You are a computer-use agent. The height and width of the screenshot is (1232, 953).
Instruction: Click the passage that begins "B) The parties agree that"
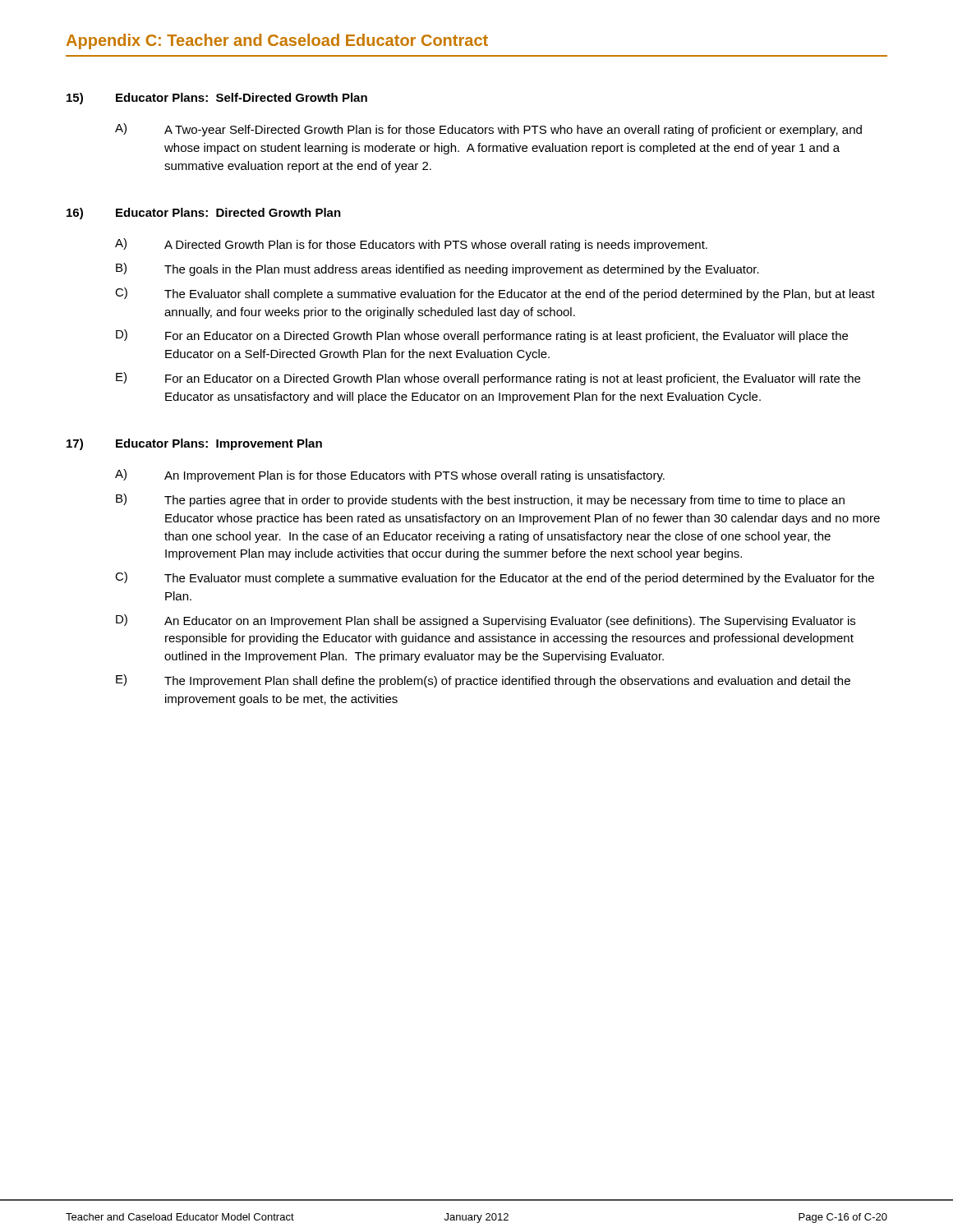coord(476,527)
